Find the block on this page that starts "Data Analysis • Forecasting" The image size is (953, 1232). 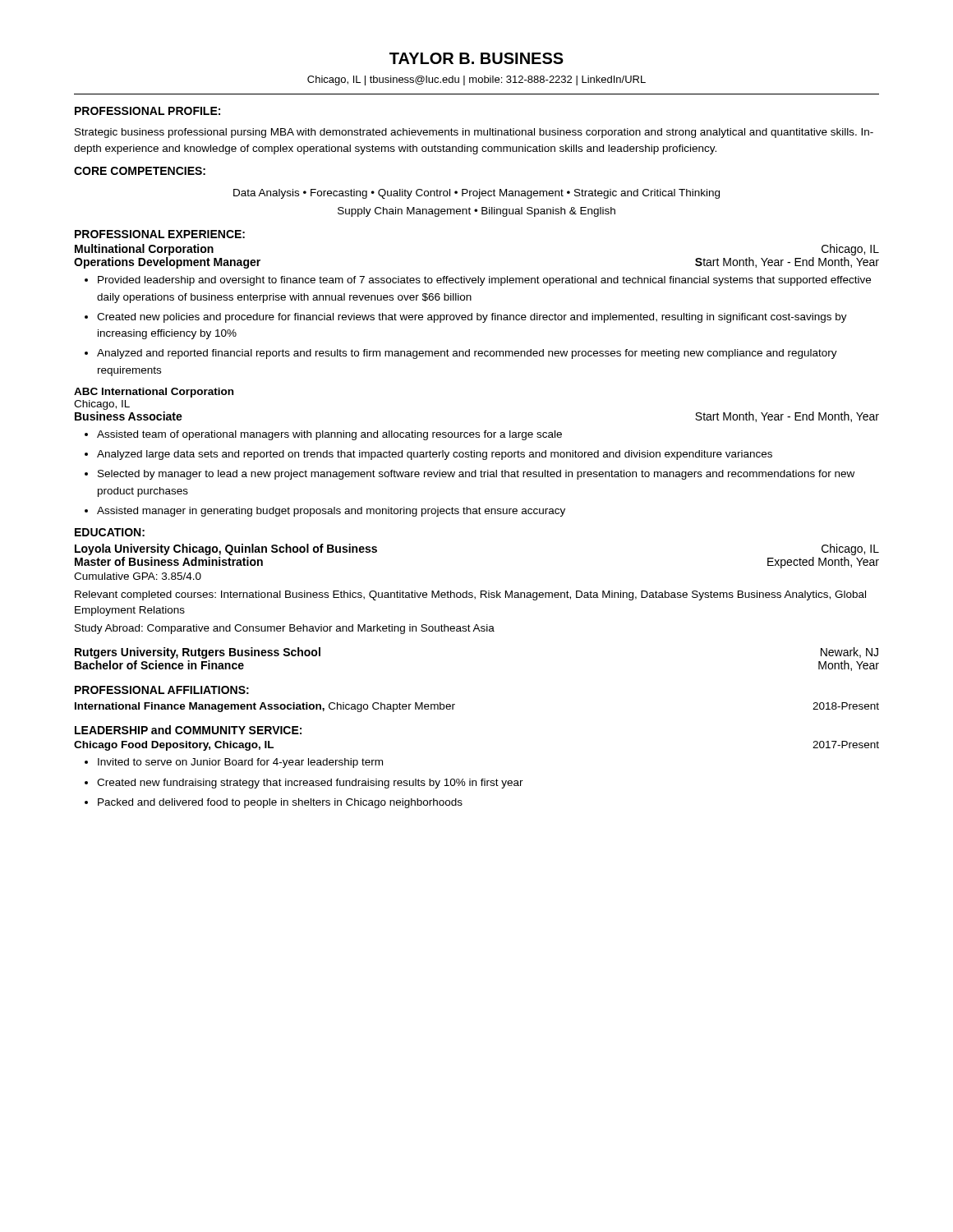click(x=476, y=202)
